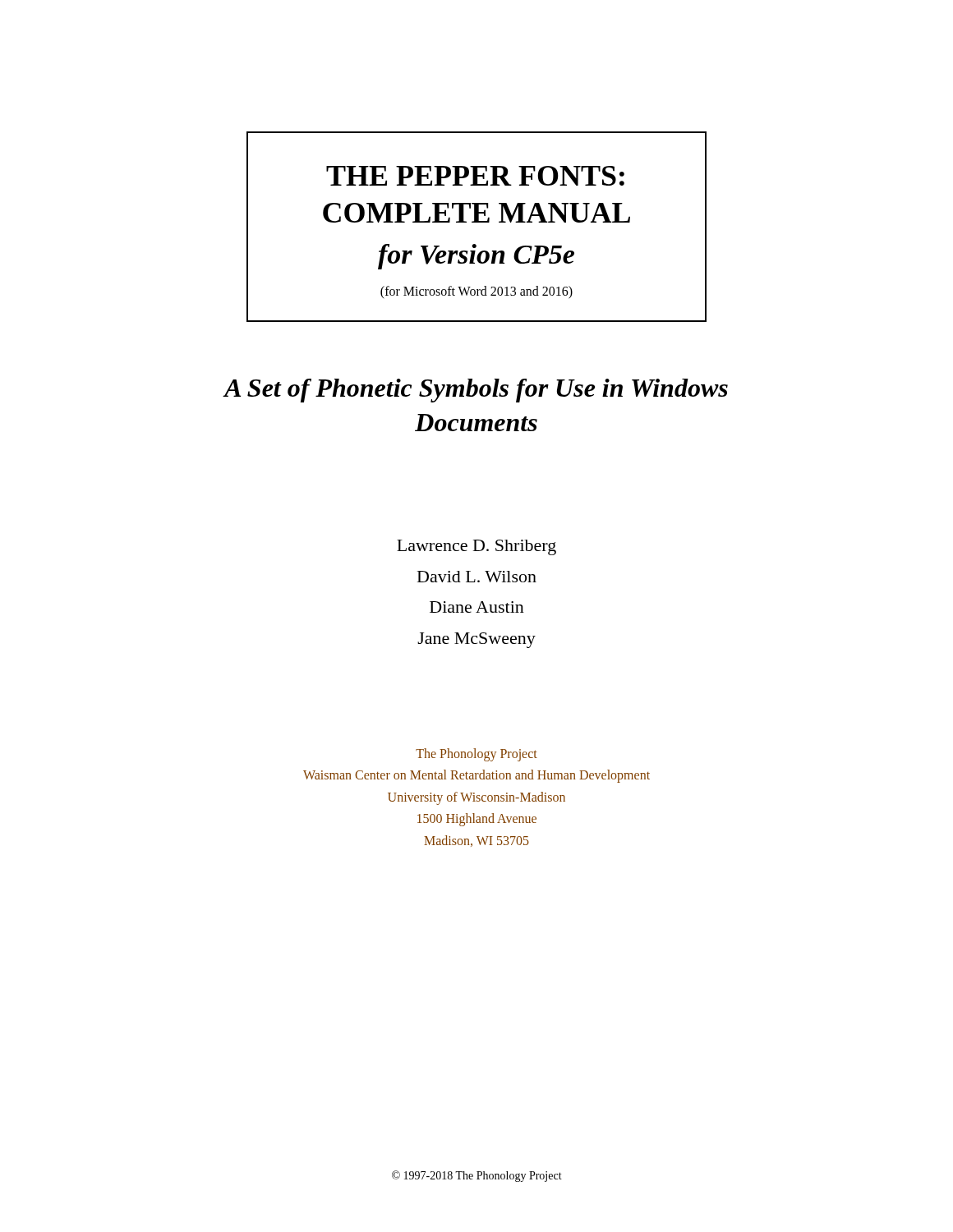Find the block on this page that starts "The Phonology Project Waisman Center on"
The image size is (953, 1232).
476,797
